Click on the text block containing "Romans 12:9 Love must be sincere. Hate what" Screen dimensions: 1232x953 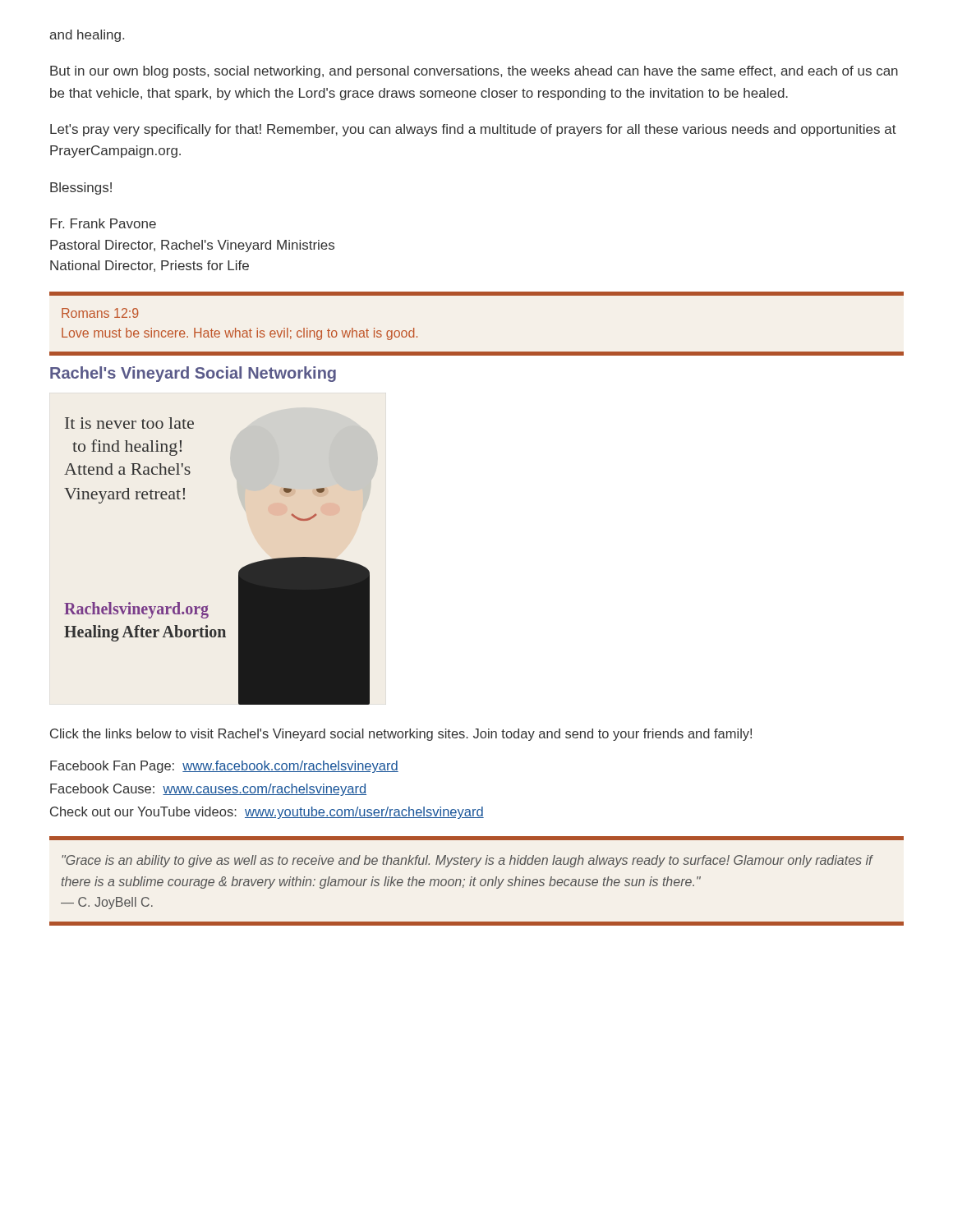240,323
